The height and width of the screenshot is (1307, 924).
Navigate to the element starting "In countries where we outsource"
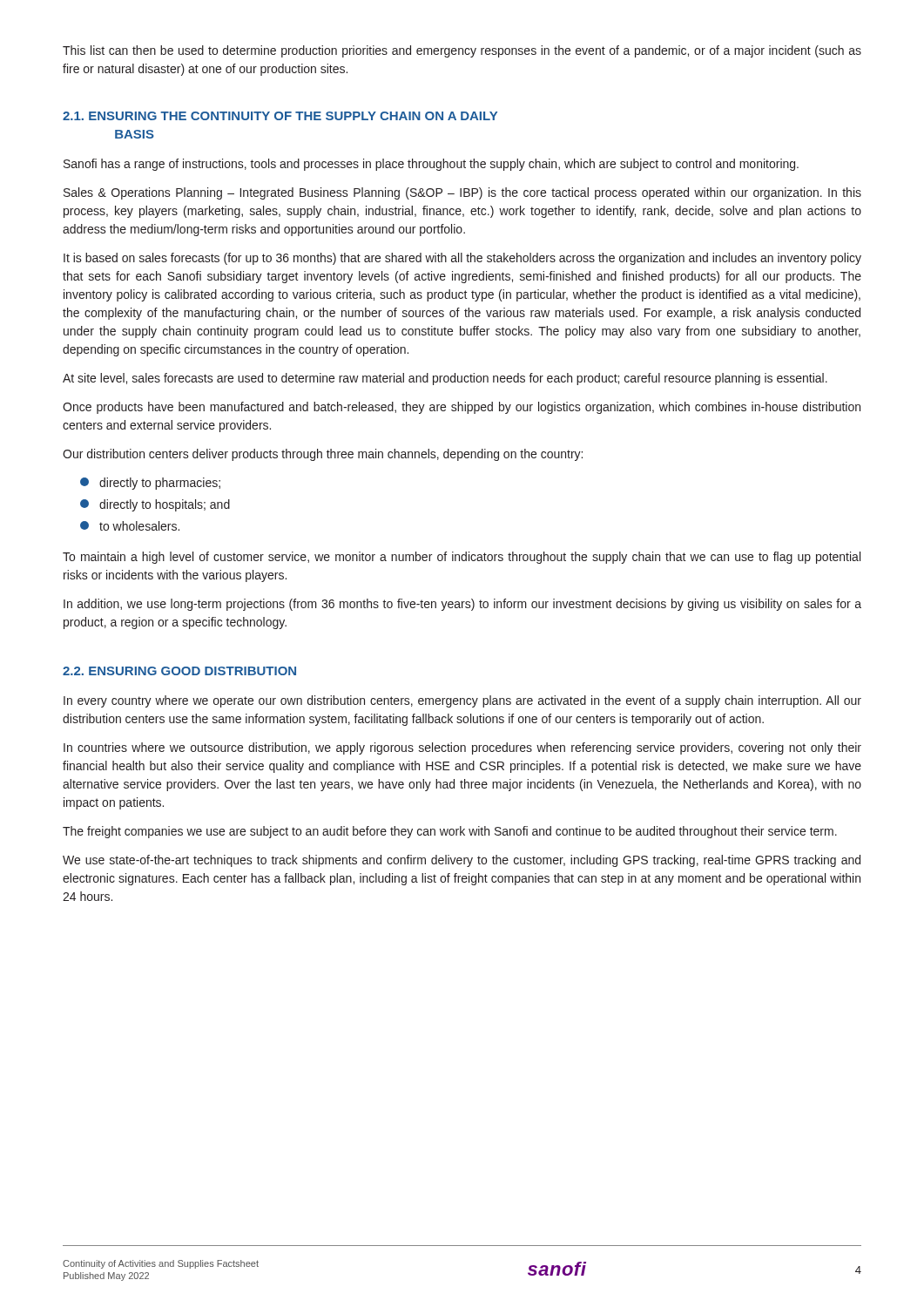click(462, 775)
